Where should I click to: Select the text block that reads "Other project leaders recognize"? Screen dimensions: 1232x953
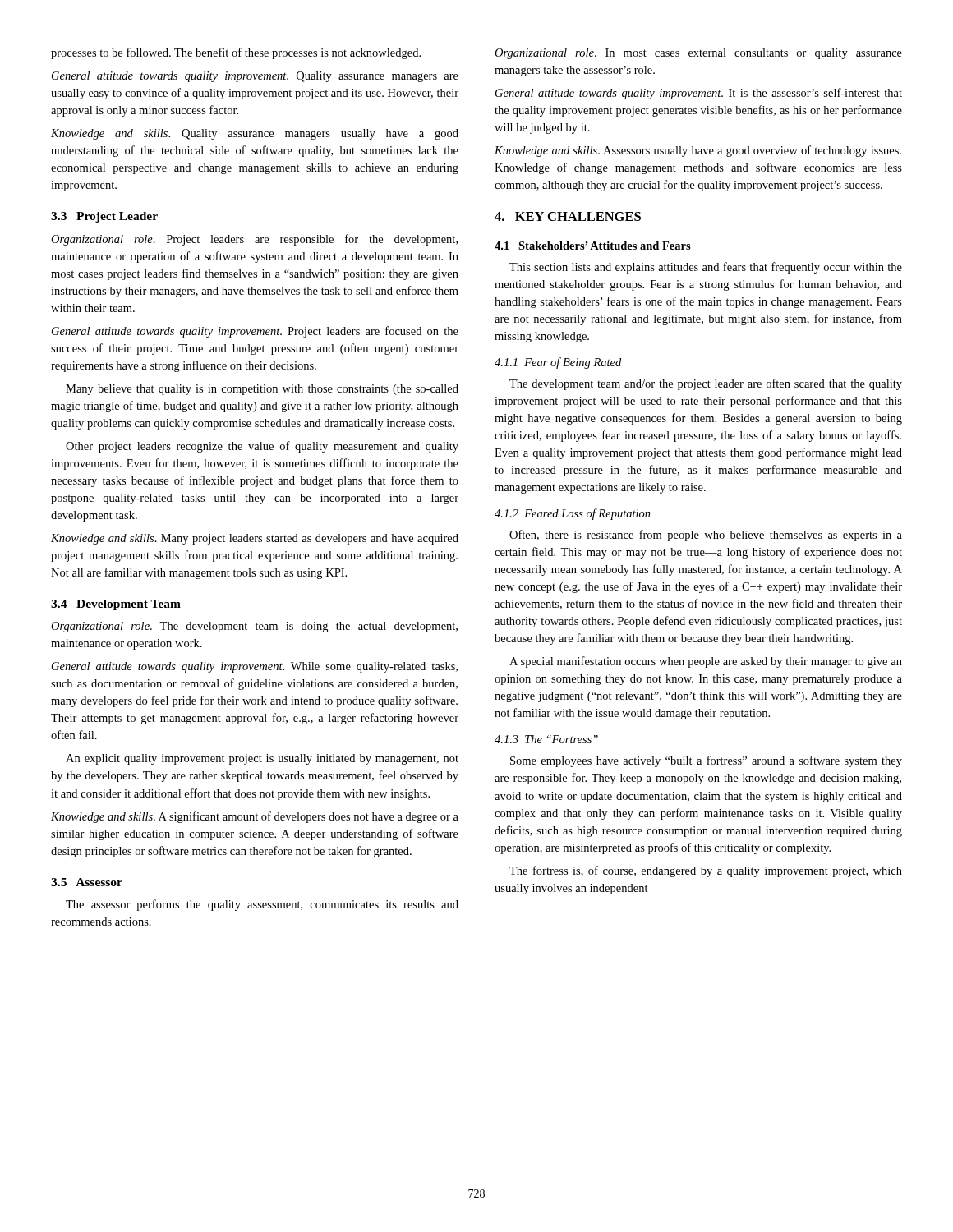[x=255, y=481]
